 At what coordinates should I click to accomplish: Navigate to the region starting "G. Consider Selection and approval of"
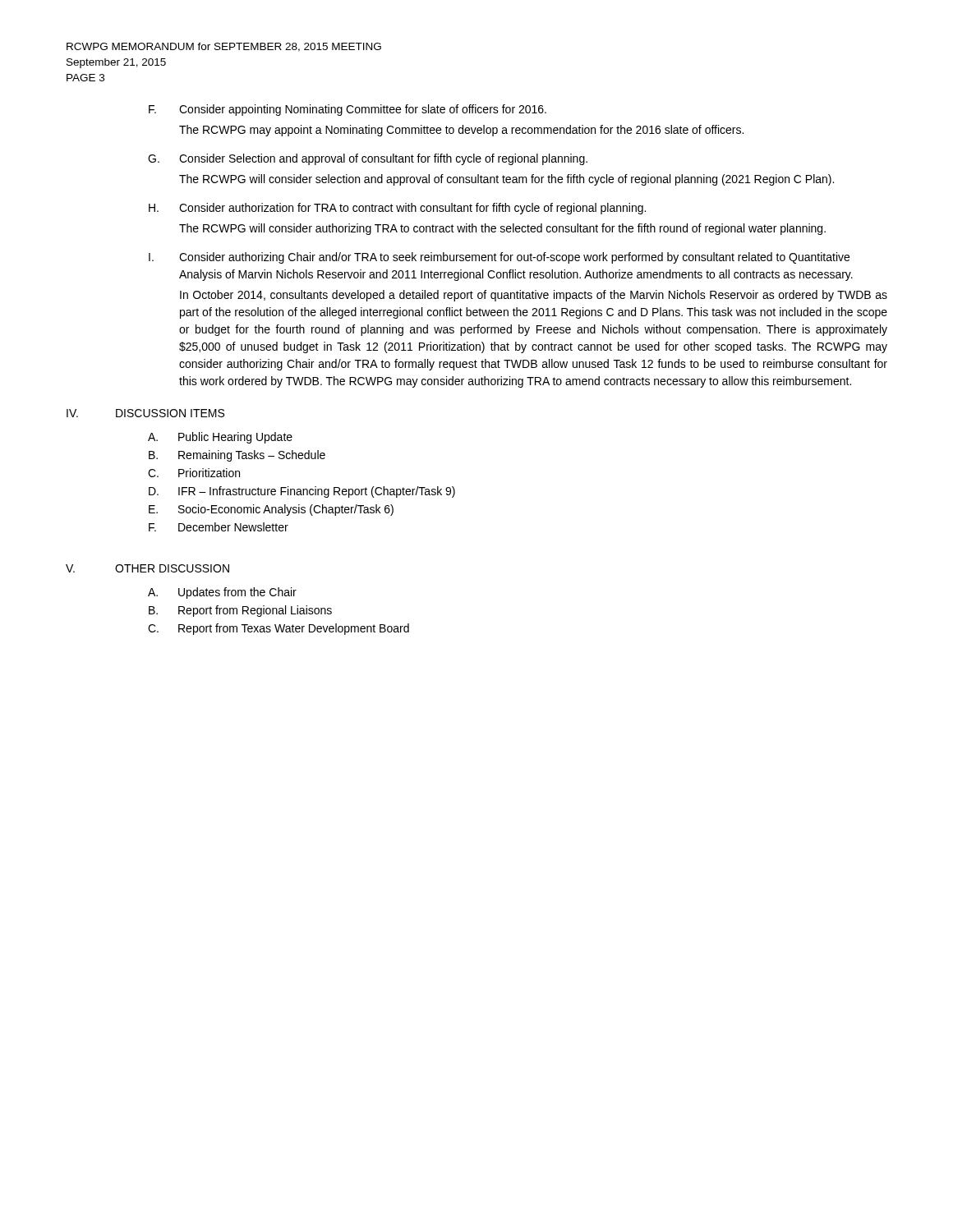[518, 169]
